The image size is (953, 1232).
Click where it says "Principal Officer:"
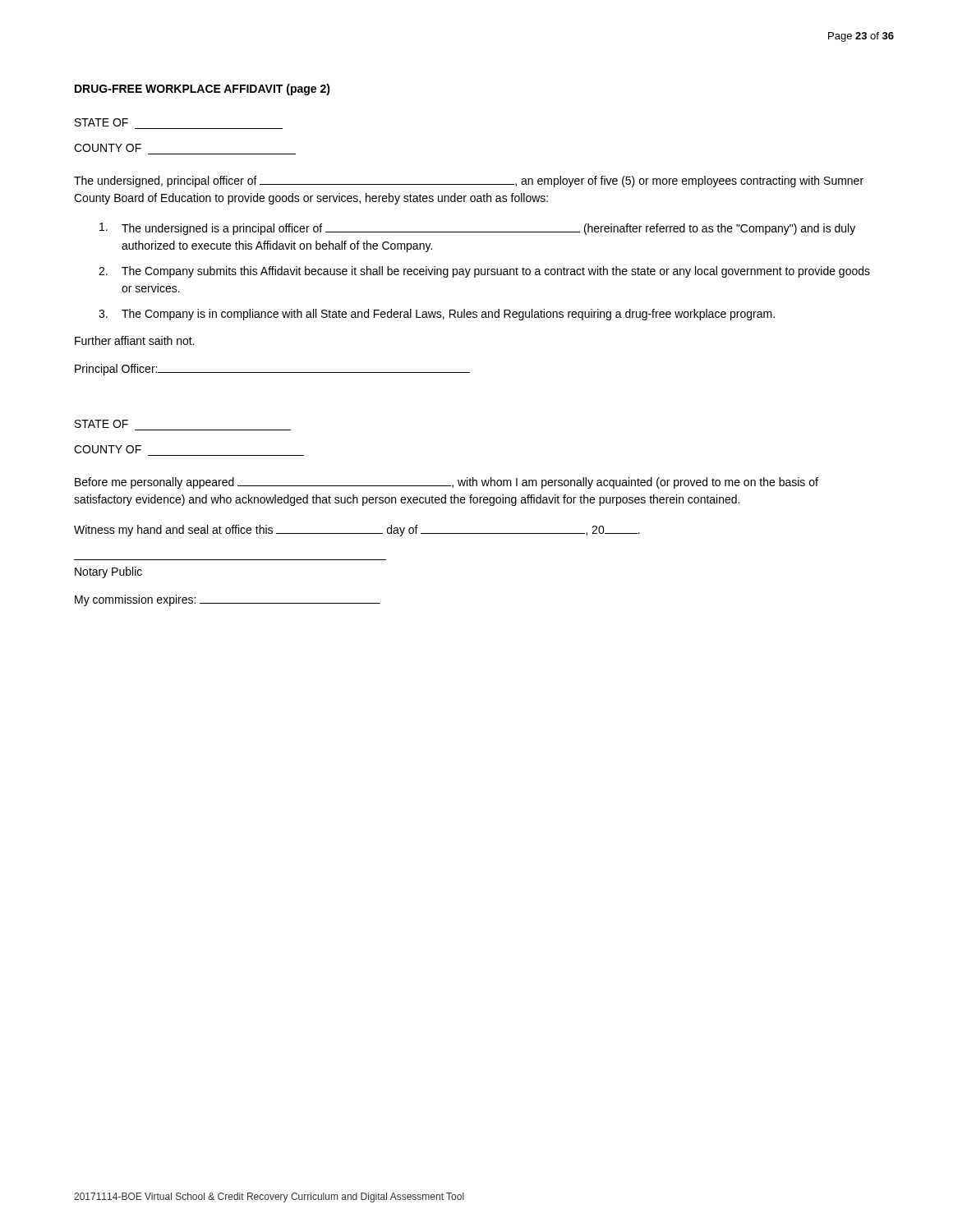(x=272, y=367)
